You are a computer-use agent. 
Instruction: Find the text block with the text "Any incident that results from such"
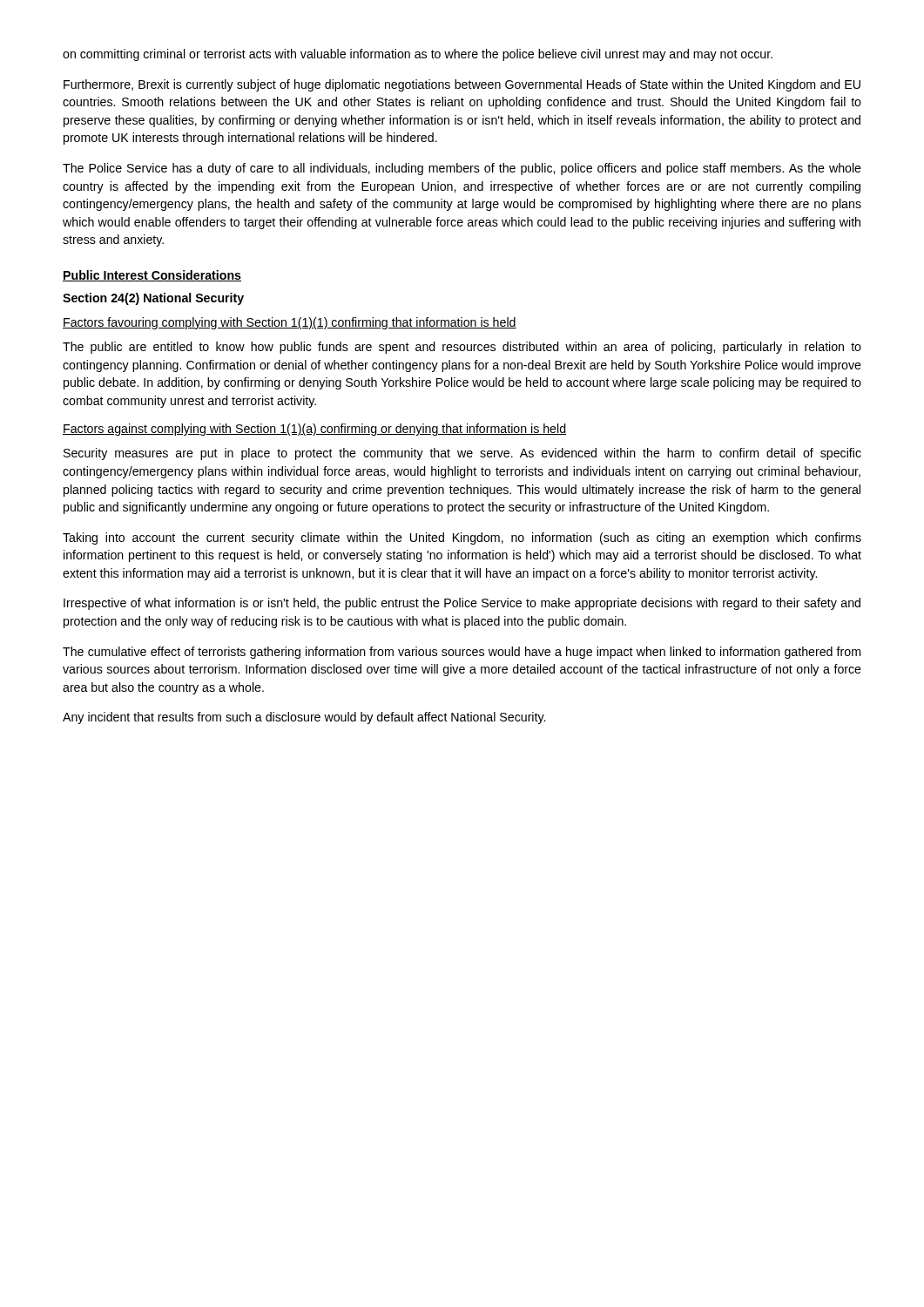(x=305, y=717)
